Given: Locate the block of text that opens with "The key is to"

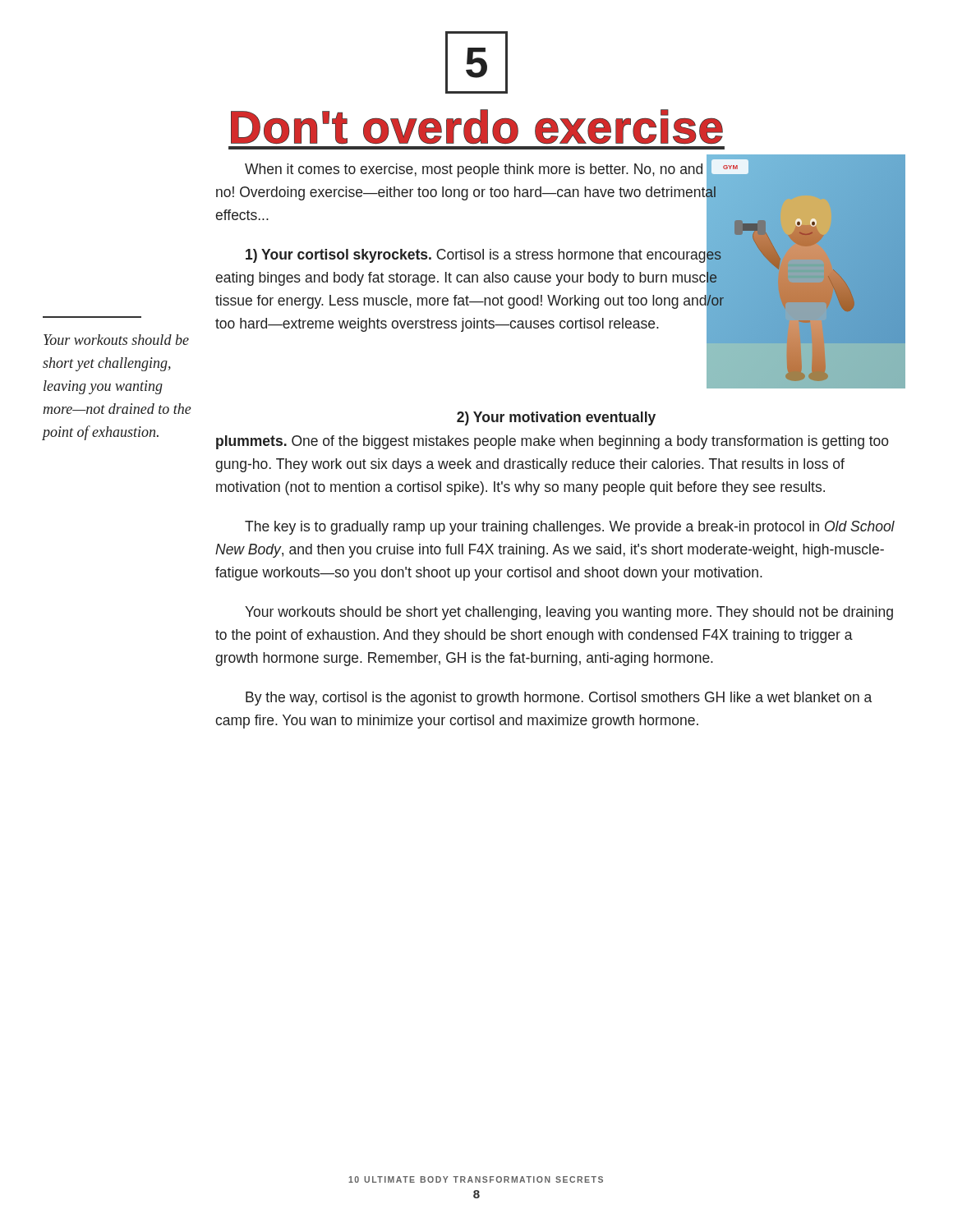Looking at the screenshot, I should pos(555,549).
